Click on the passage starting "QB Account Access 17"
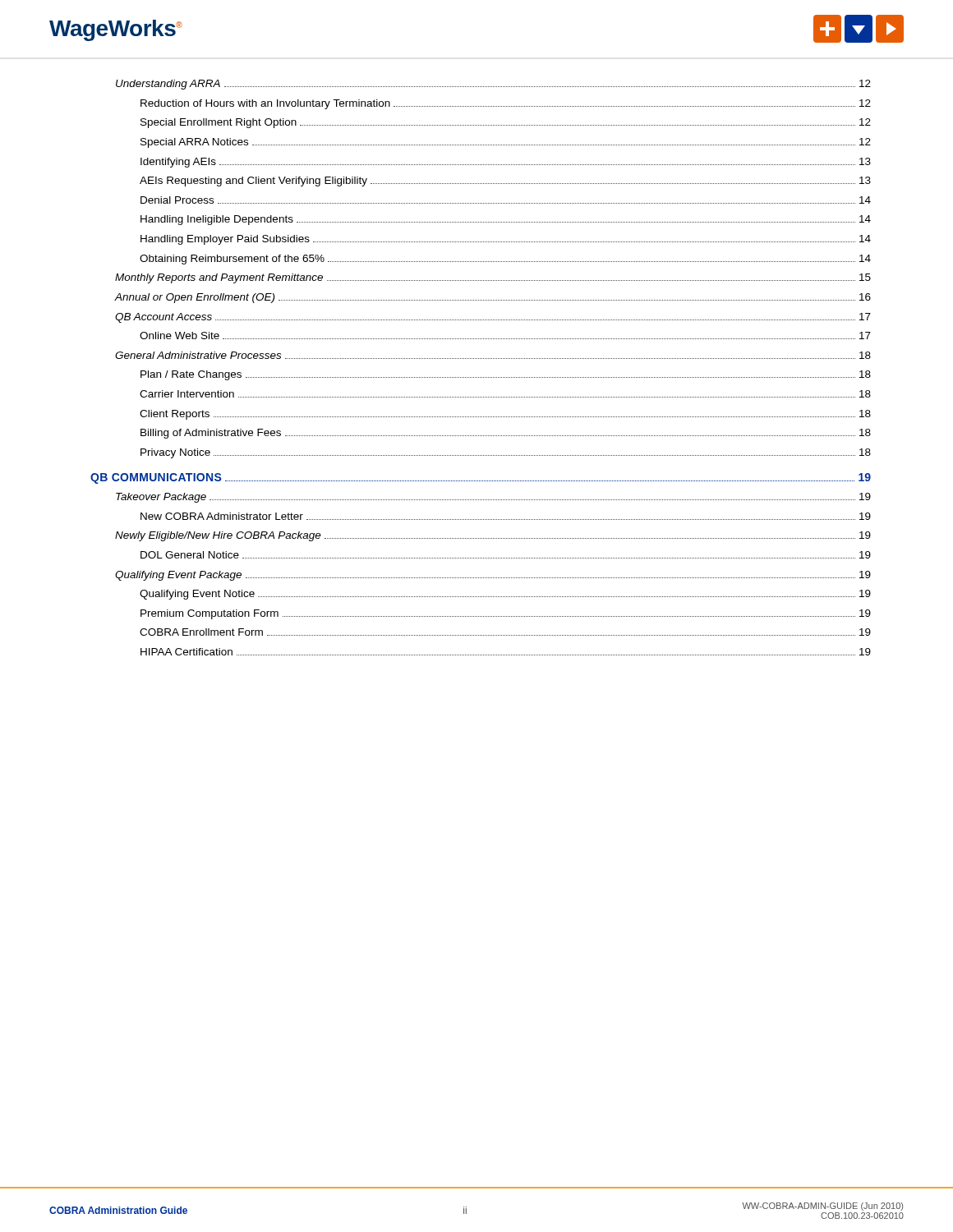953x1232 pixels. pyautogui.click(x=493, y=317)
